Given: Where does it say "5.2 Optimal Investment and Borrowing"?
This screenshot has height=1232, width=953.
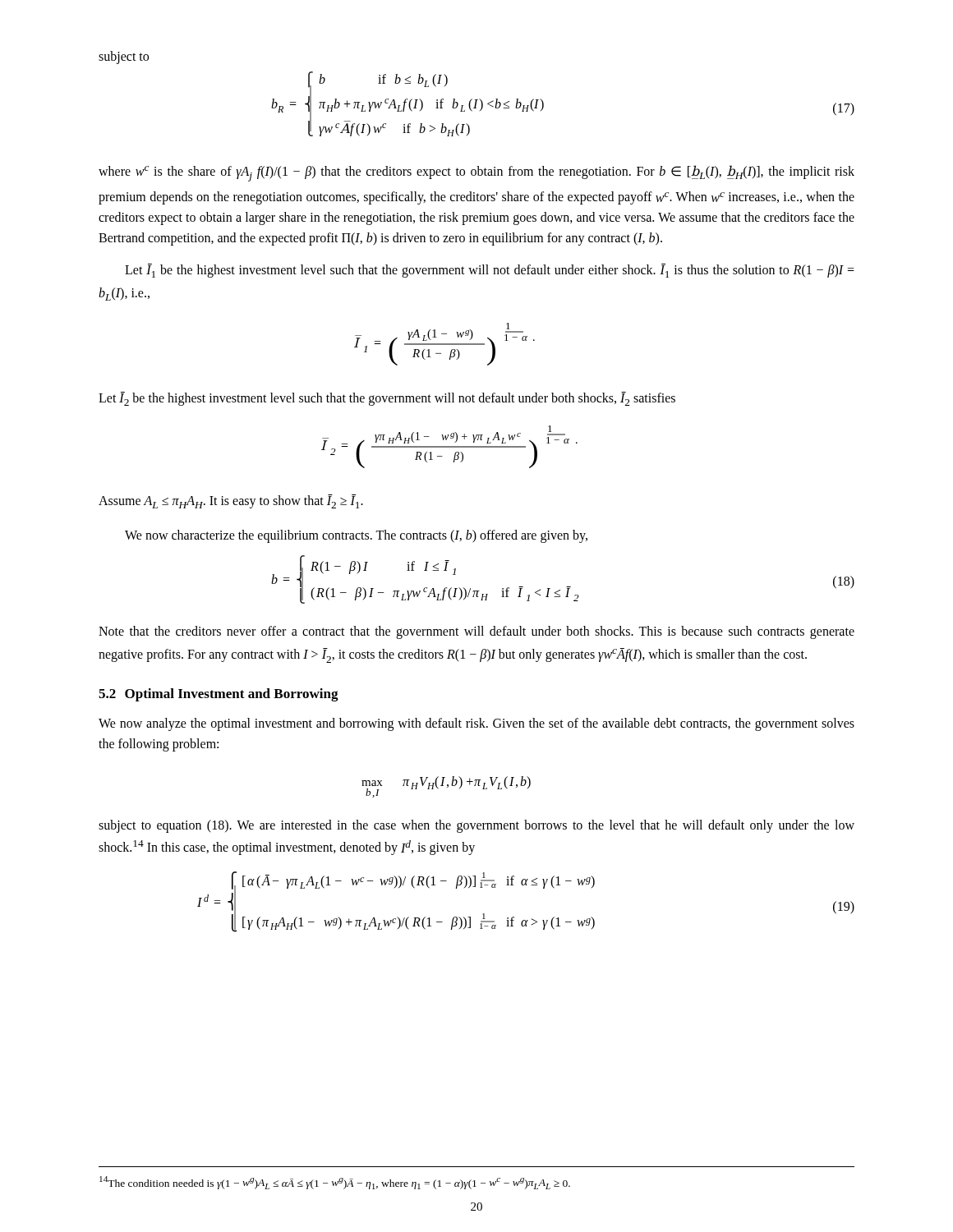Looking at the screenshot, I should click(x=218, y=694).
